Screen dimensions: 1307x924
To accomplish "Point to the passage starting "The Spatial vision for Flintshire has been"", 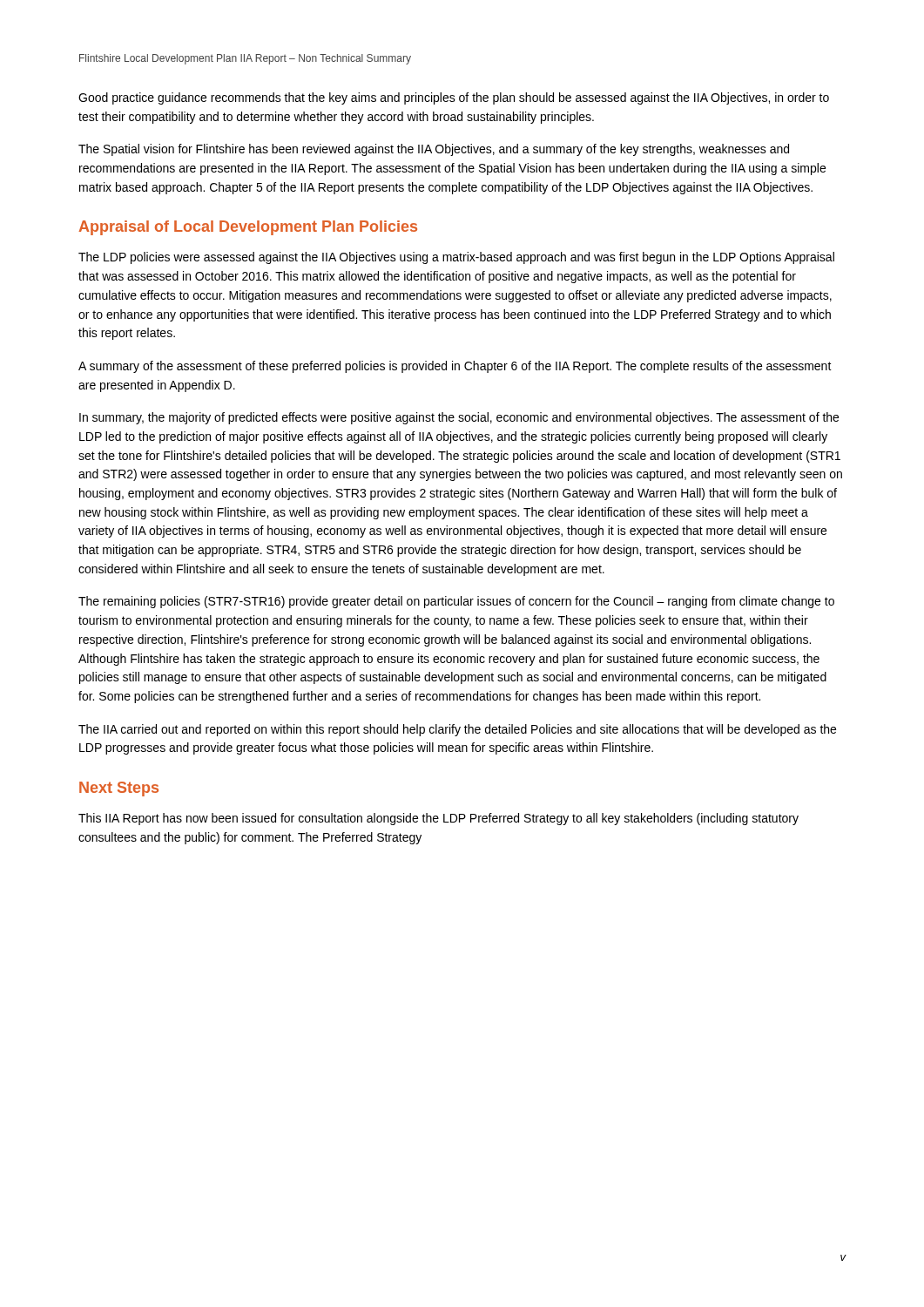I will [452, 168].
